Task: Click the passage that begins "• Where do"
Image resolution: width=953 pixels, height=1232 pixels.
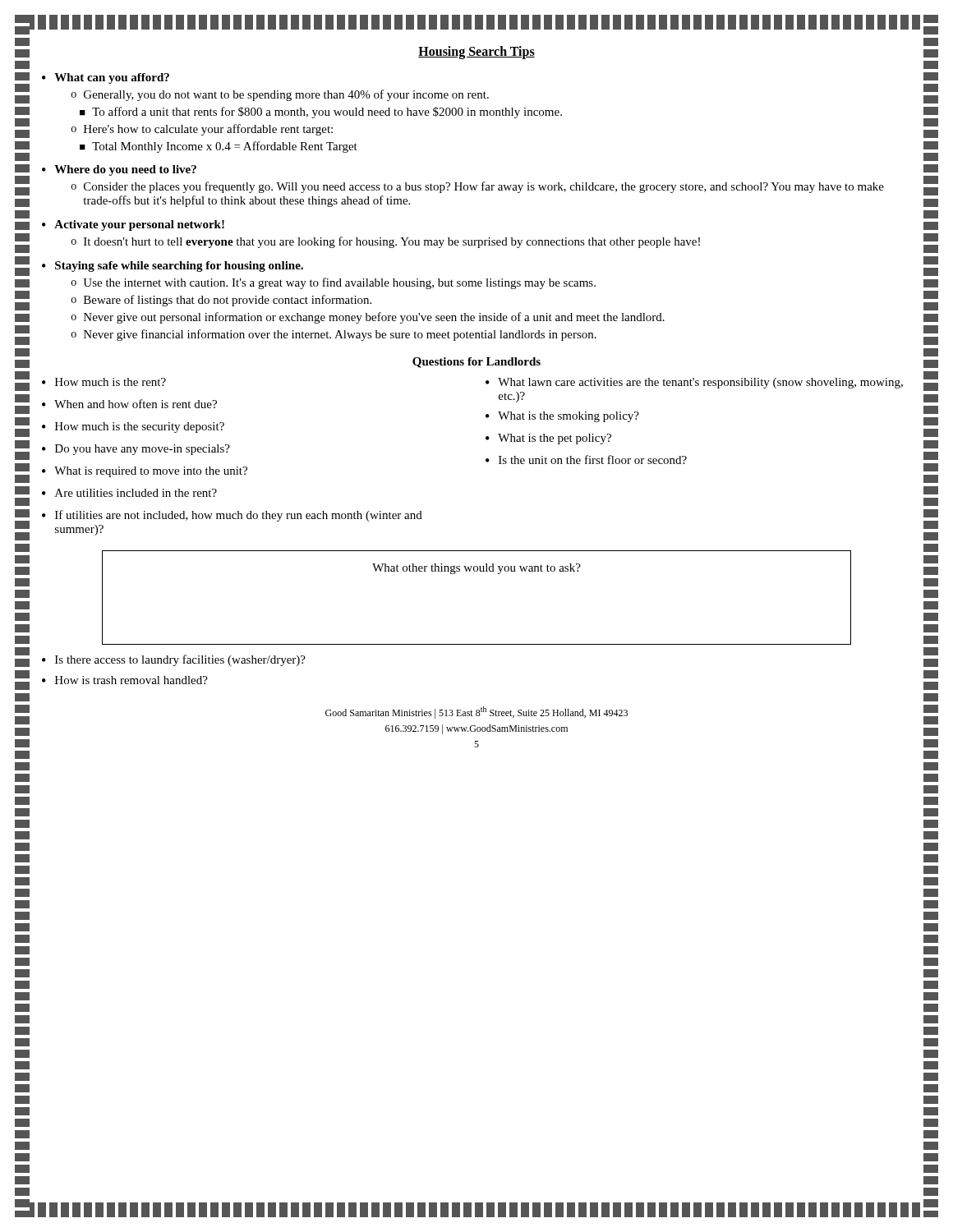Action: (x=476, y=187)
